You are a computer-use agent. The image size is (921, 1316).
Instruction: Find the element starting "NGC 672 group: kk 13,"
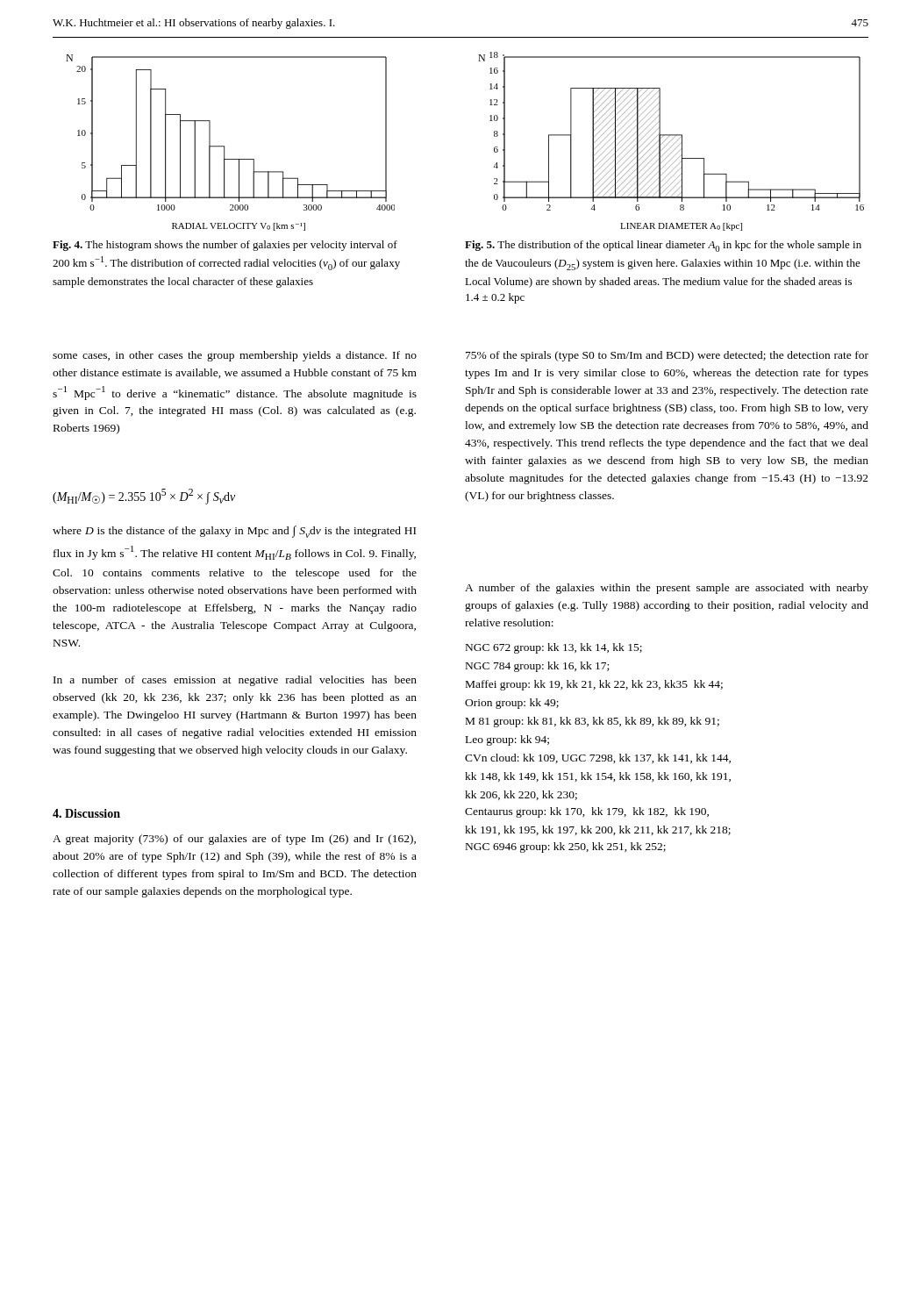pyautogui.click(x=554, y=647)
